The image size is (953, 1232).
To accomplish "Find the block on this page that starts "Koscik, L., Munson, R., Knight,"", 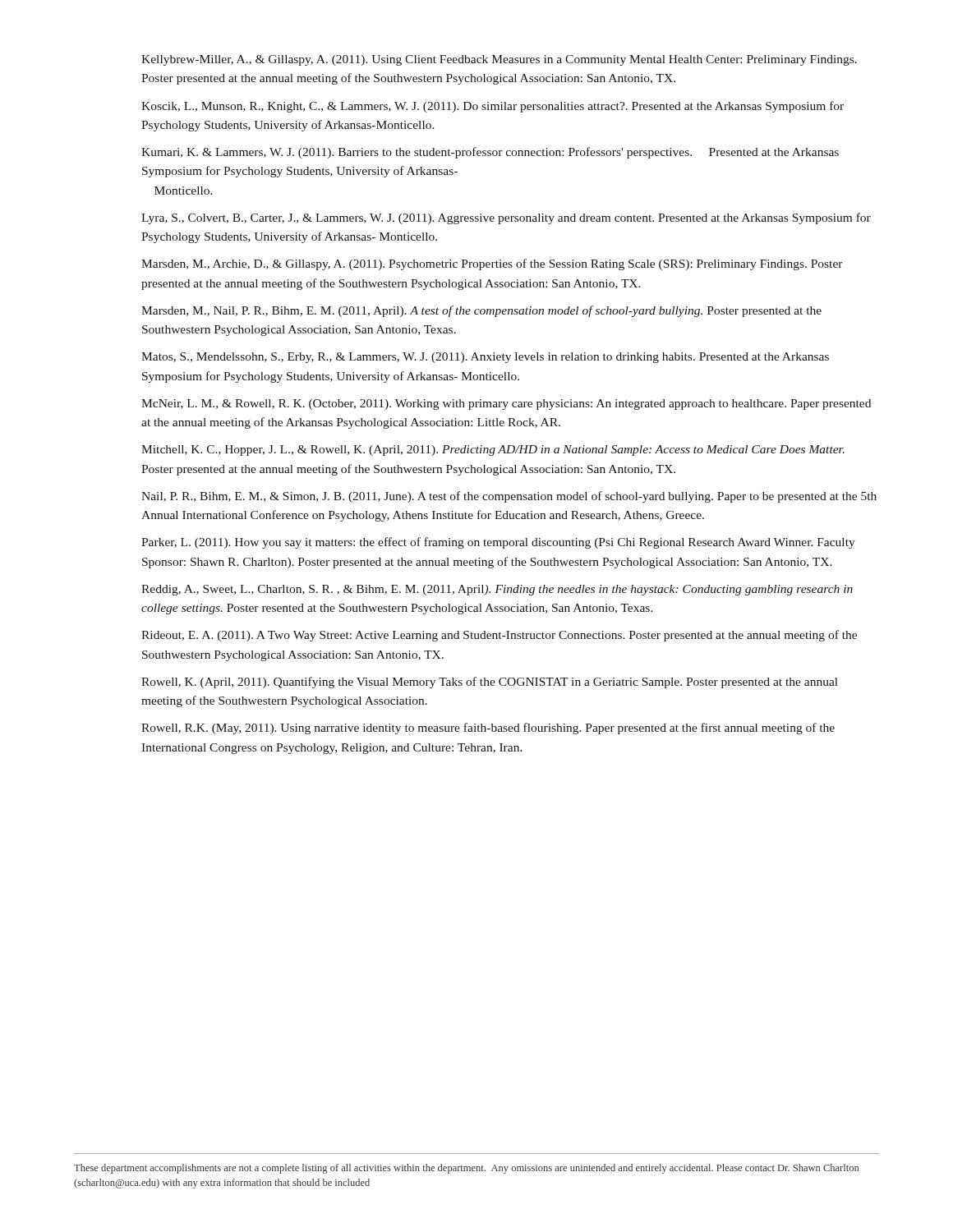I will (x=510, y=115).
